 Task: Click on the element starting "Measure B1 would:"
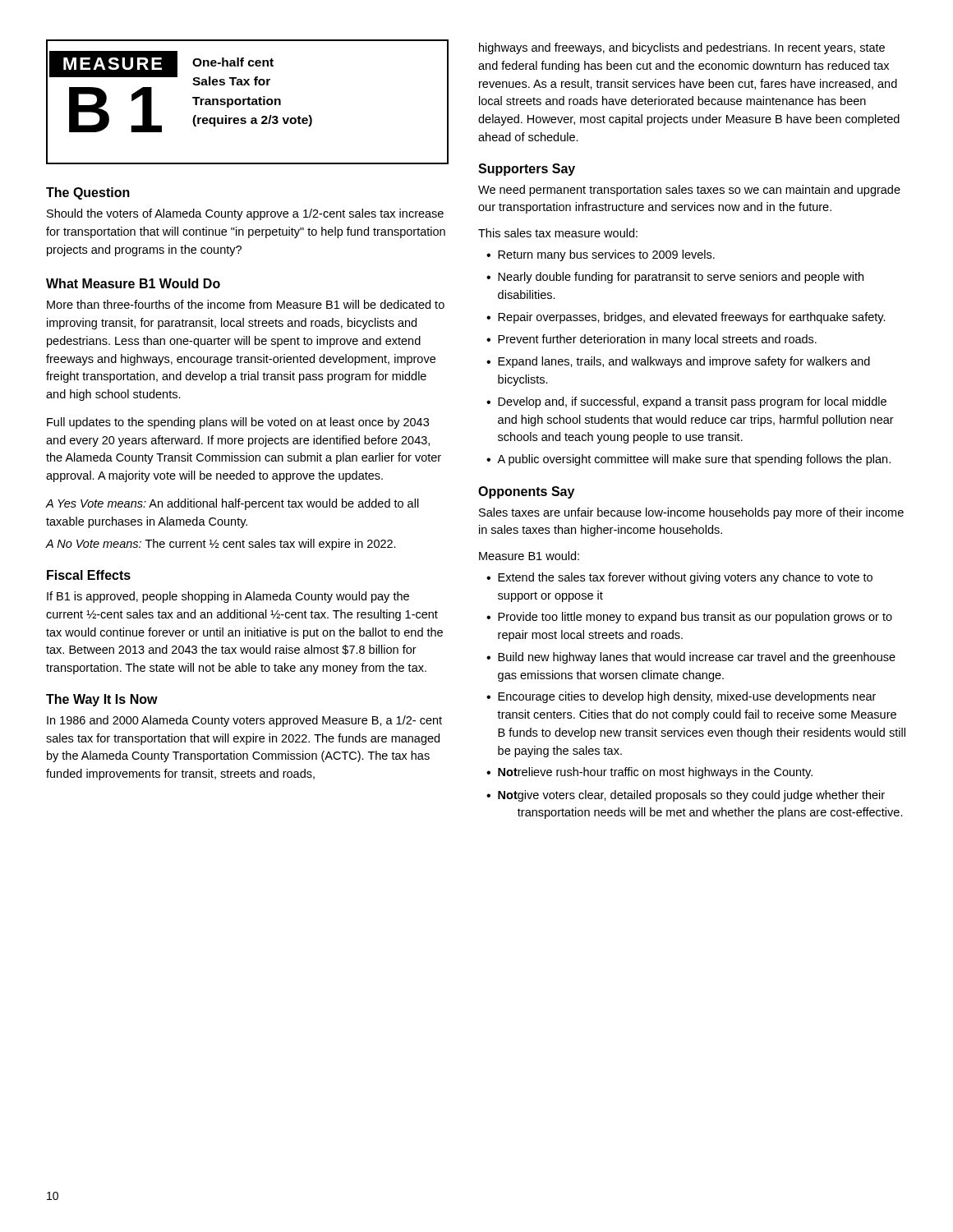pyautogui.click(x=529, y=556)
